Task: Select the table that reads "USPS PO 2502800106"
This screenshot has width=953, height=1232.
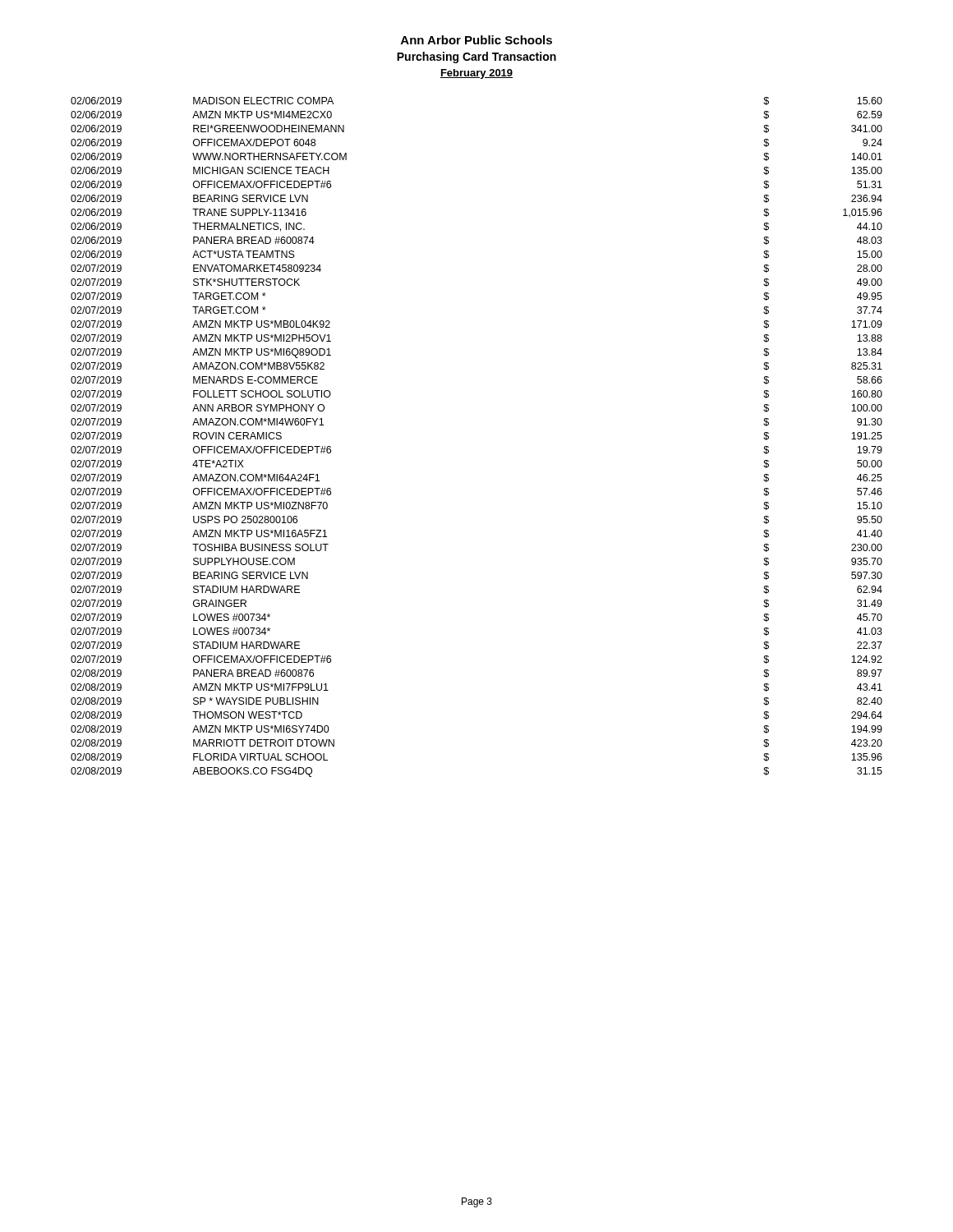Action: click(476, 436)
